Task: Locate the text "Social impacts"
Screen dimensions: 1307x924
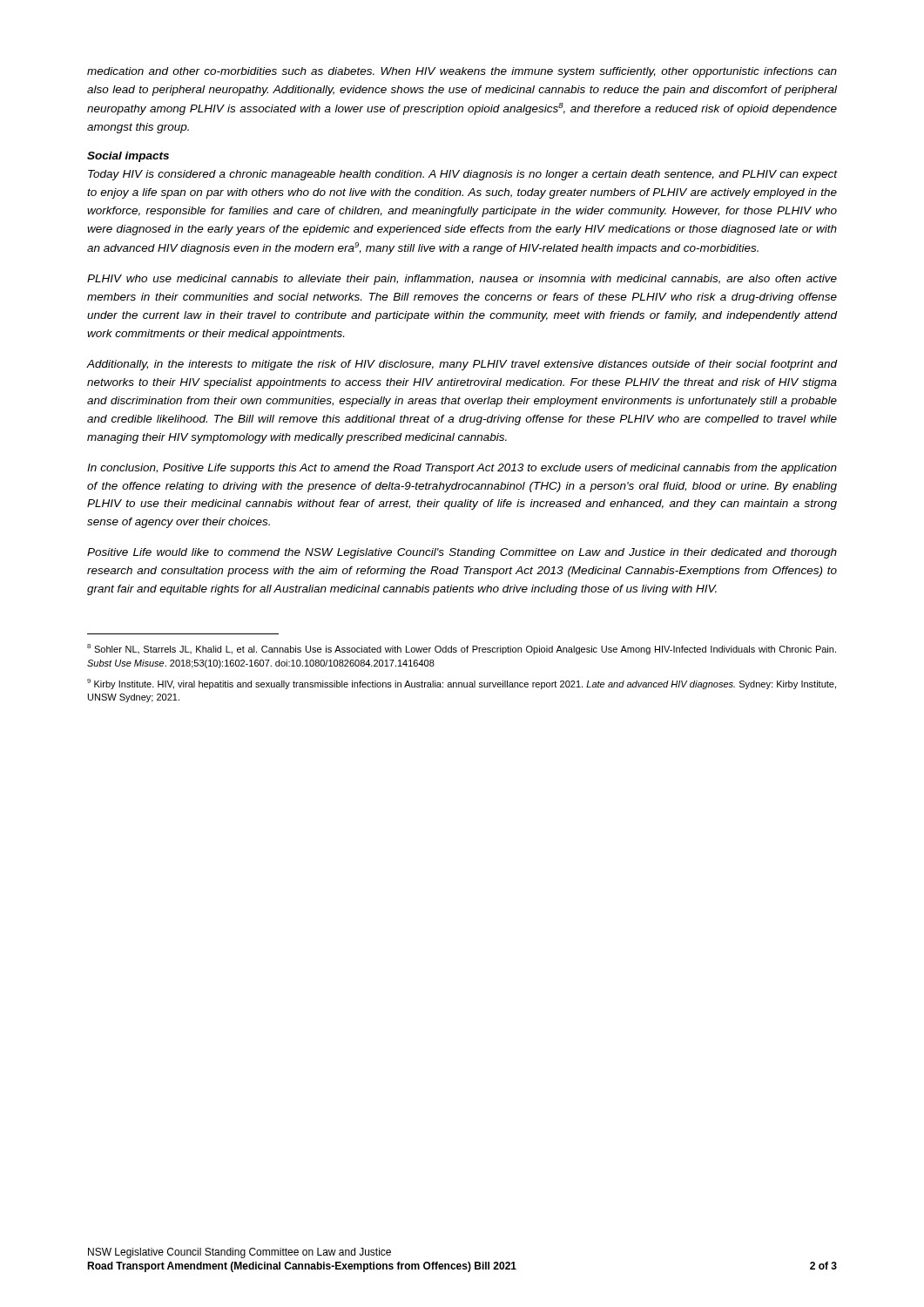Action: (128, 157)
